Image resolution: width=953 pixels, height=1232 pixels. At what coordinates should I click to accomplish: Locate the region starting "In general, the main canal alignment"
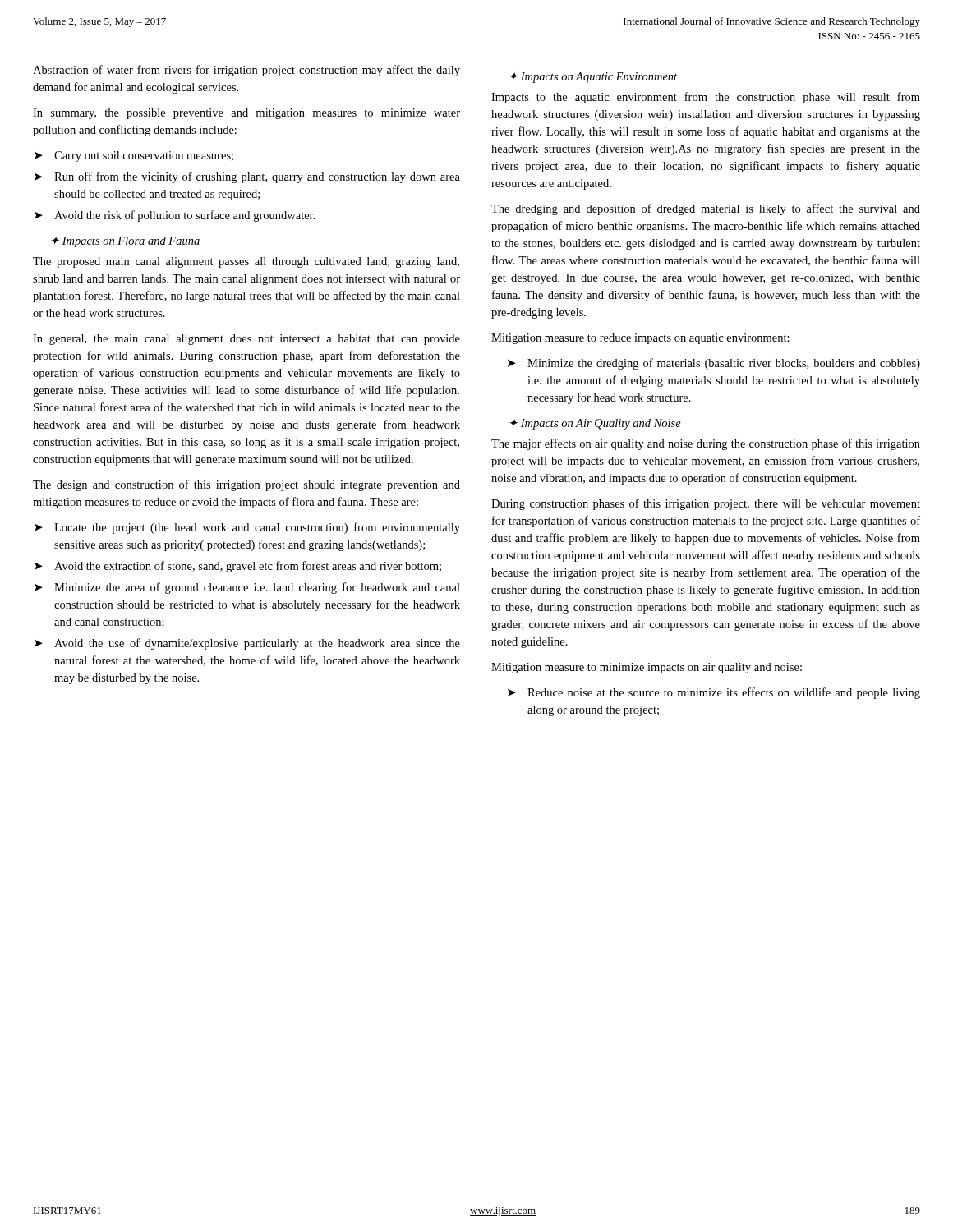click(246, 399)
